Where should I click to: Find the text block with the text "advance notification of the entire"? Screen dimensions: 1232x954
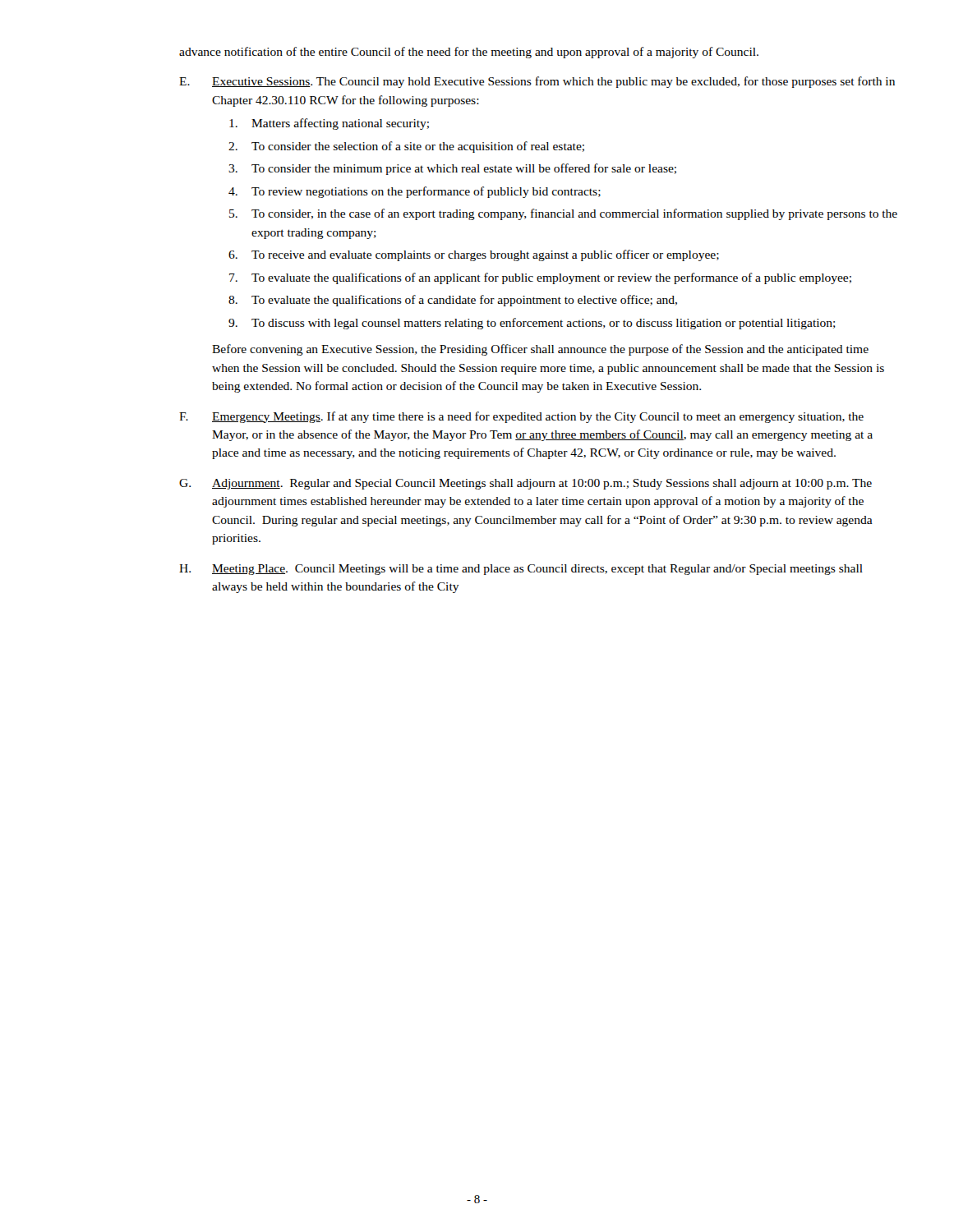pos(469,51)
